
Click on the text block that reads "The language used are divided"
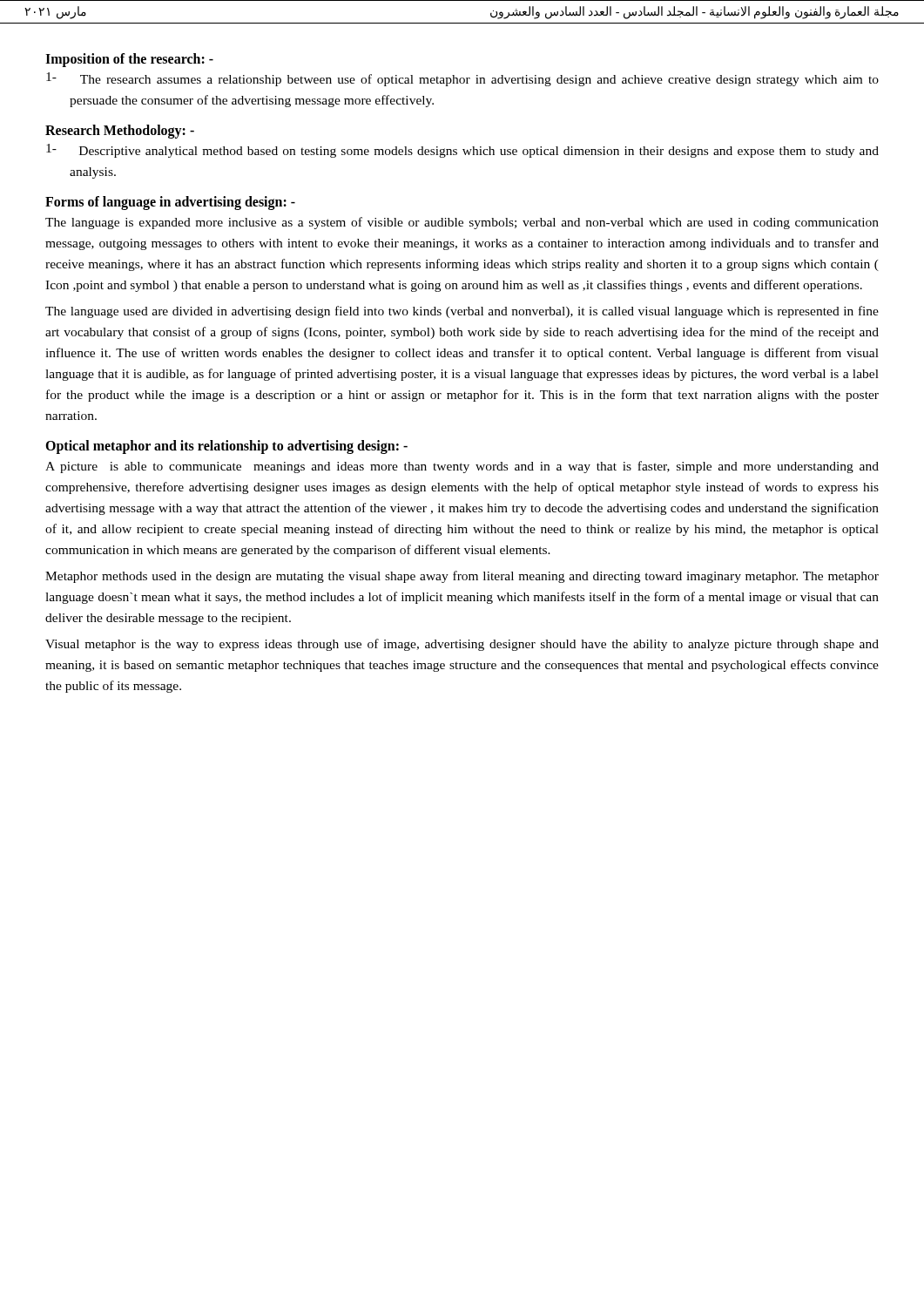[462, 363]
